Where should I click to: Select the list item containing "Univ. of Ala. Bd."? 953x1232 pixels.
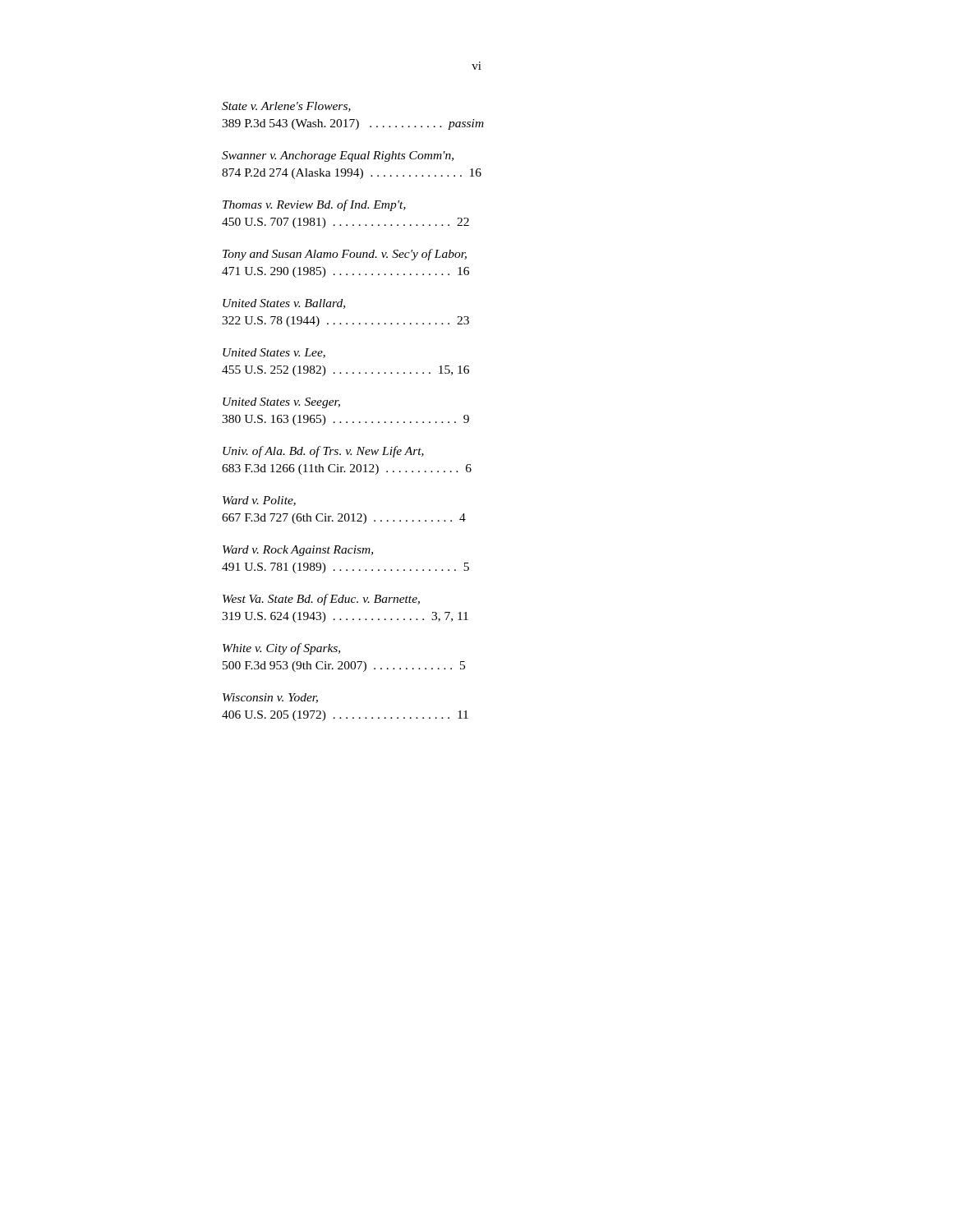click(476, 458)
